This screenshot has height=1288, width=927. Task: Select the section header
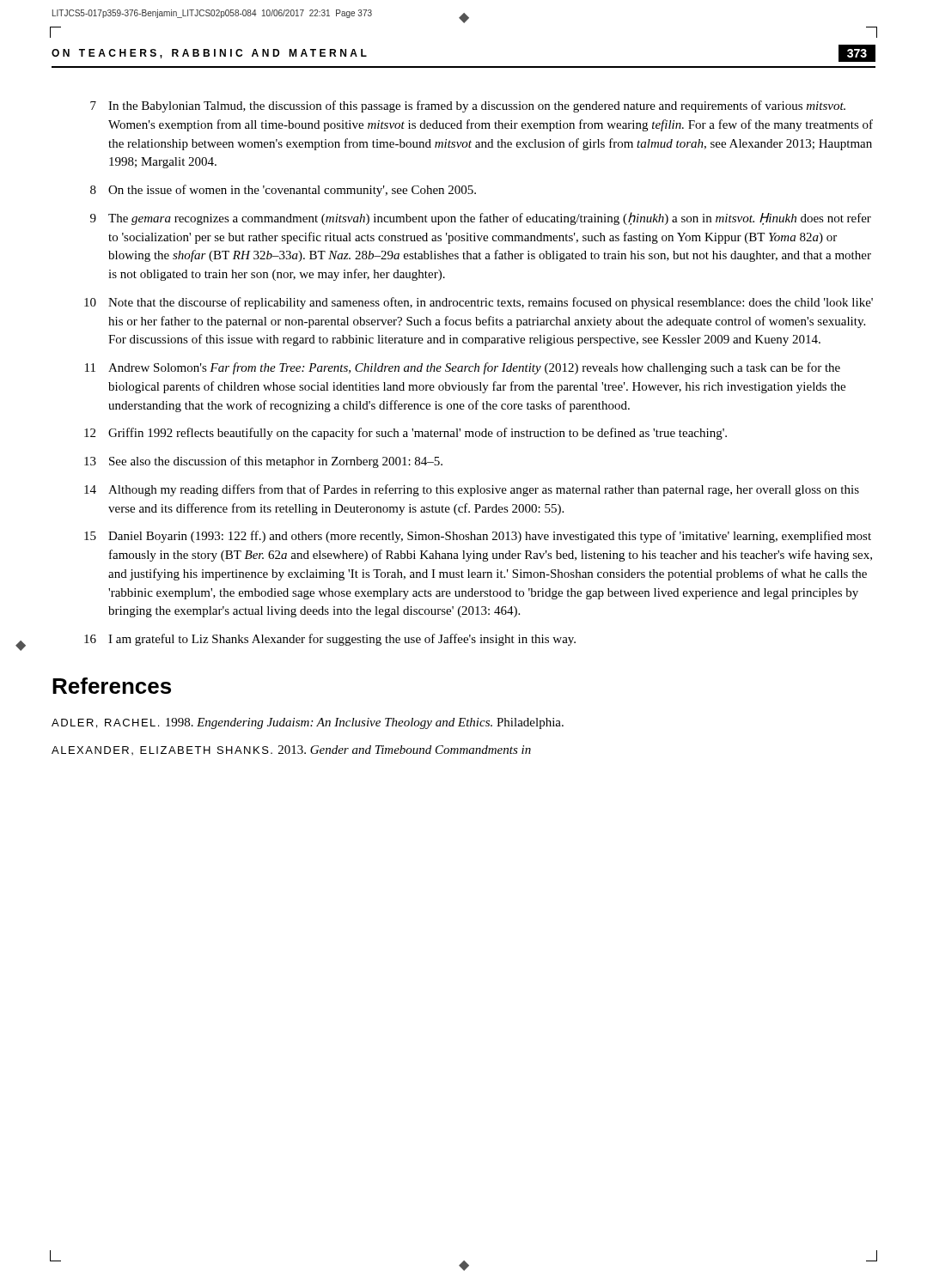(x=112, y=686)
